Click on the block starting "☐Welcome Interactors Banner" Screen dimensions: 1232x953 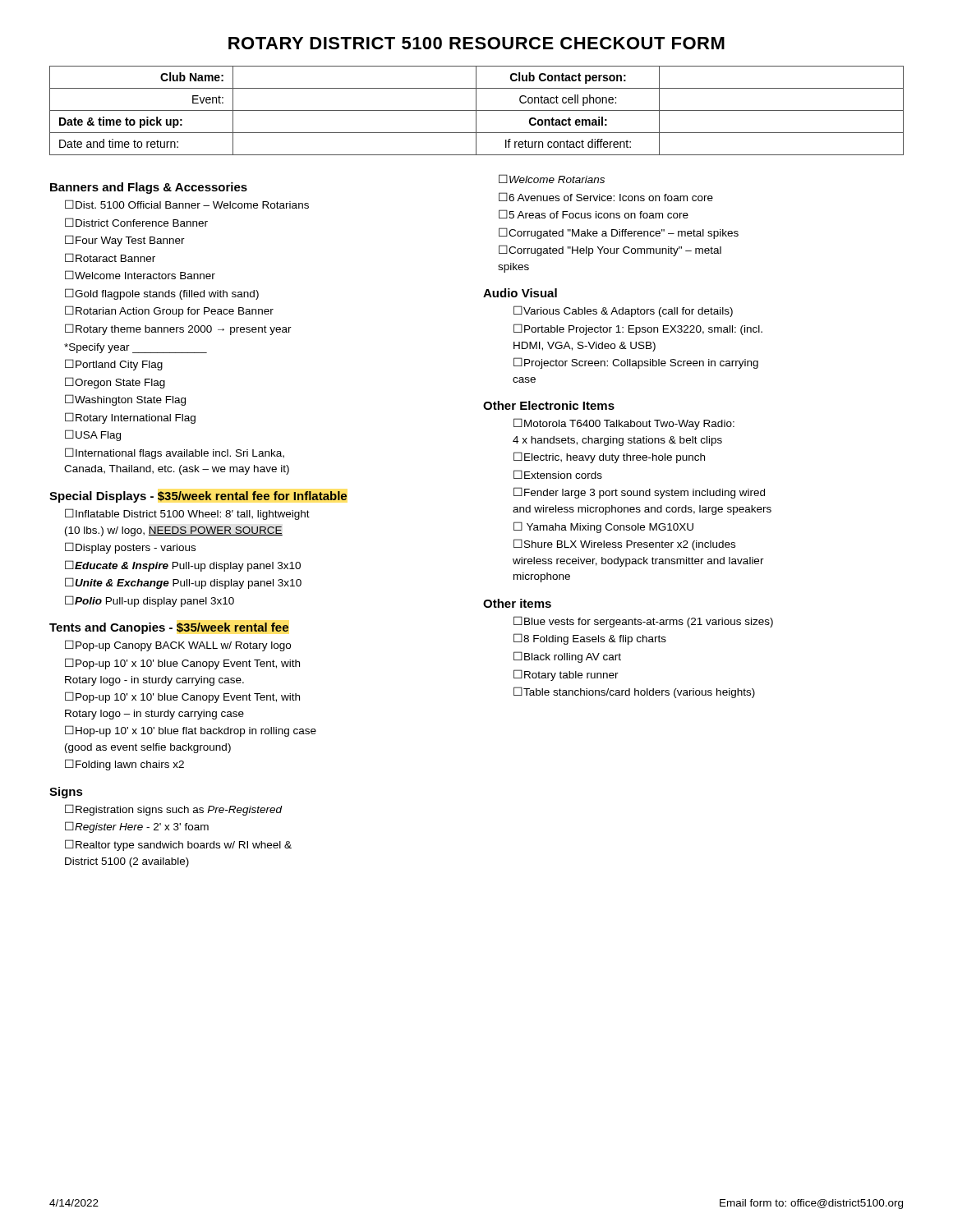140,276
